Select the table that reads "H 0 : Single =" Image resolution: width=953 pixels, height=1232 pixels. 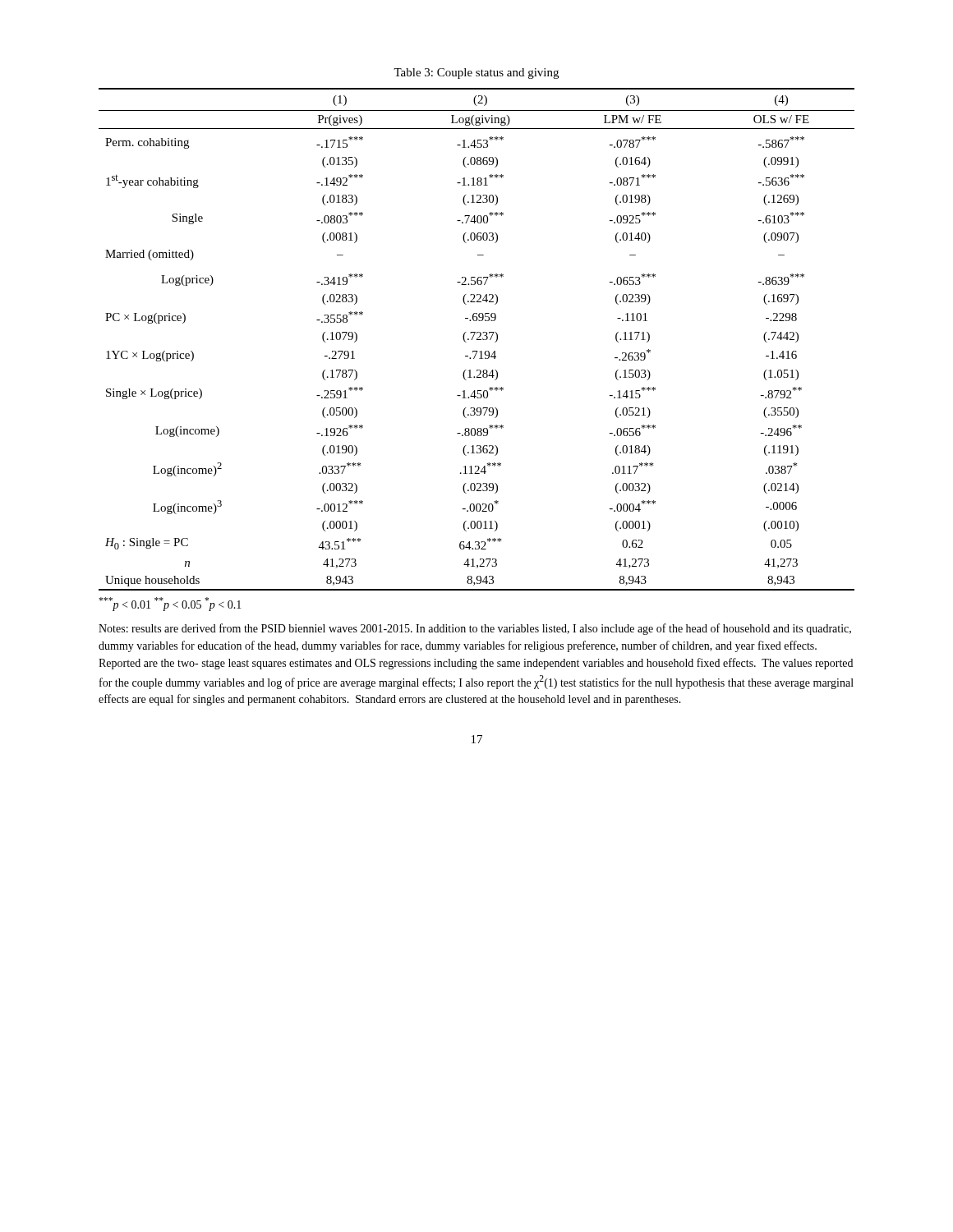(x=476, y=339)
